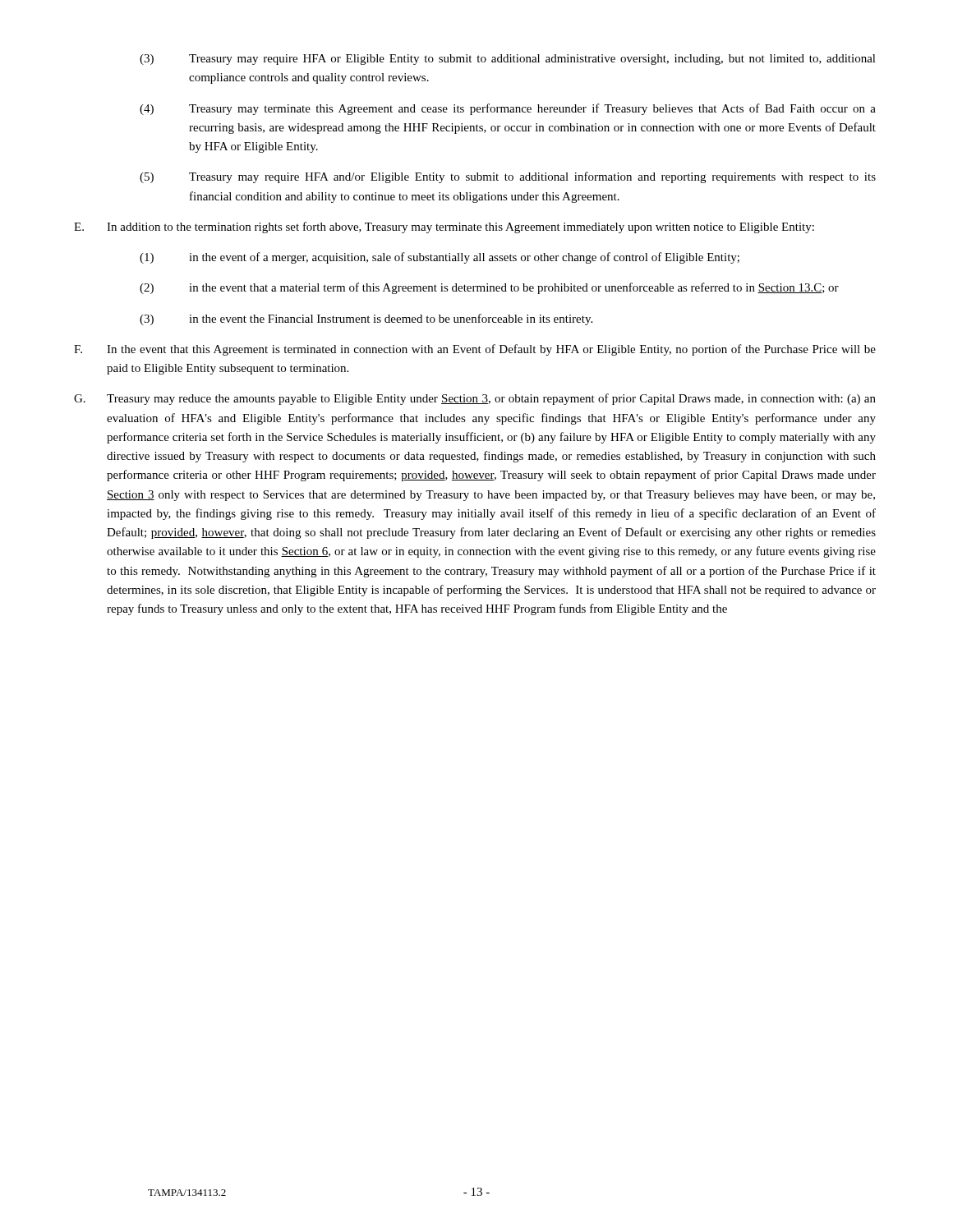Viewport: 953px width, 1232px height.
Task: Locate the block of text that opens with "(3)Treasury may require HFA or Eligible"
Action: click(x=508, y=68)
